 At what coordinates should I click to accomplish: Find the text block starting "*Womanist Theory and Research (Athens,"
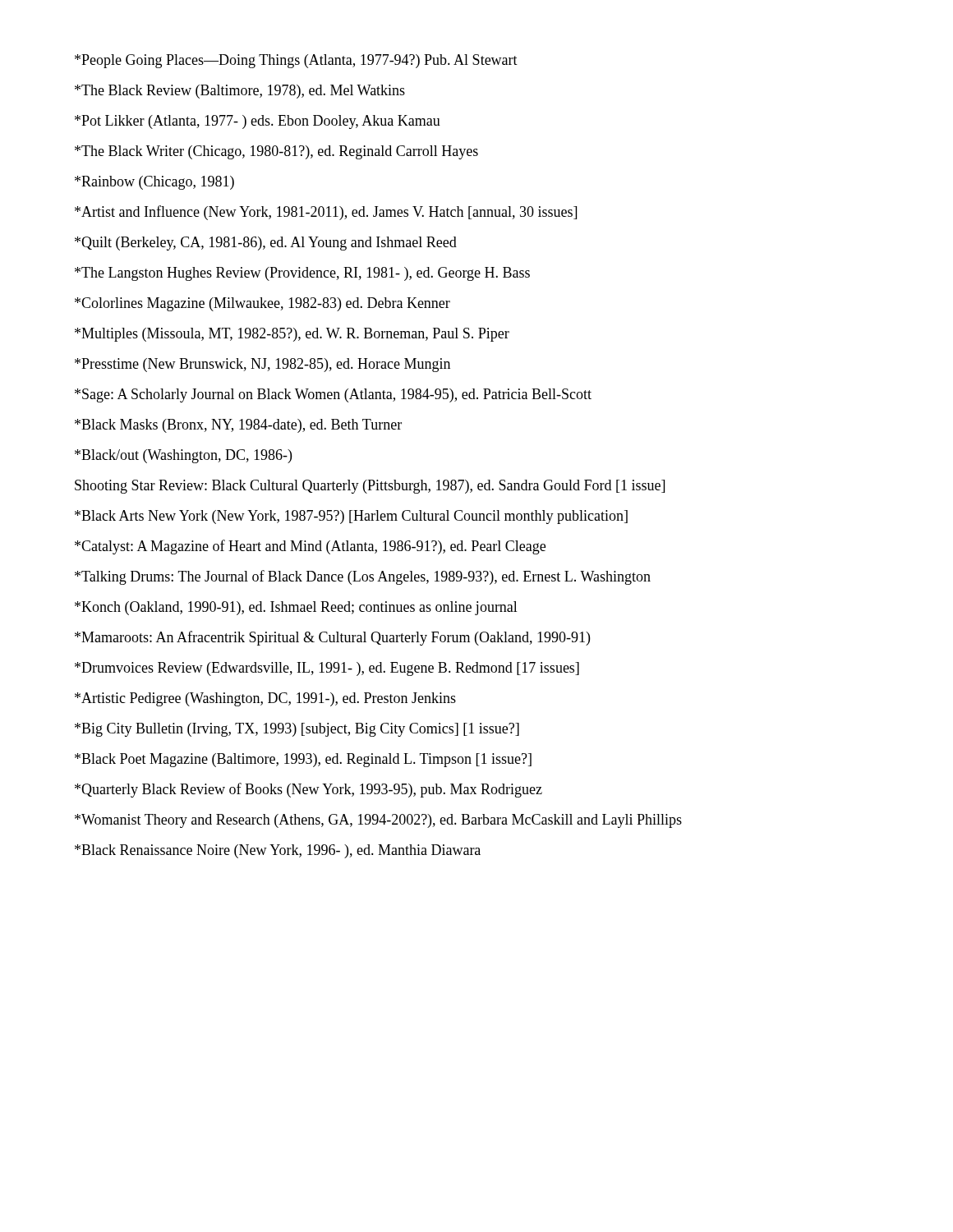(378, 820)
